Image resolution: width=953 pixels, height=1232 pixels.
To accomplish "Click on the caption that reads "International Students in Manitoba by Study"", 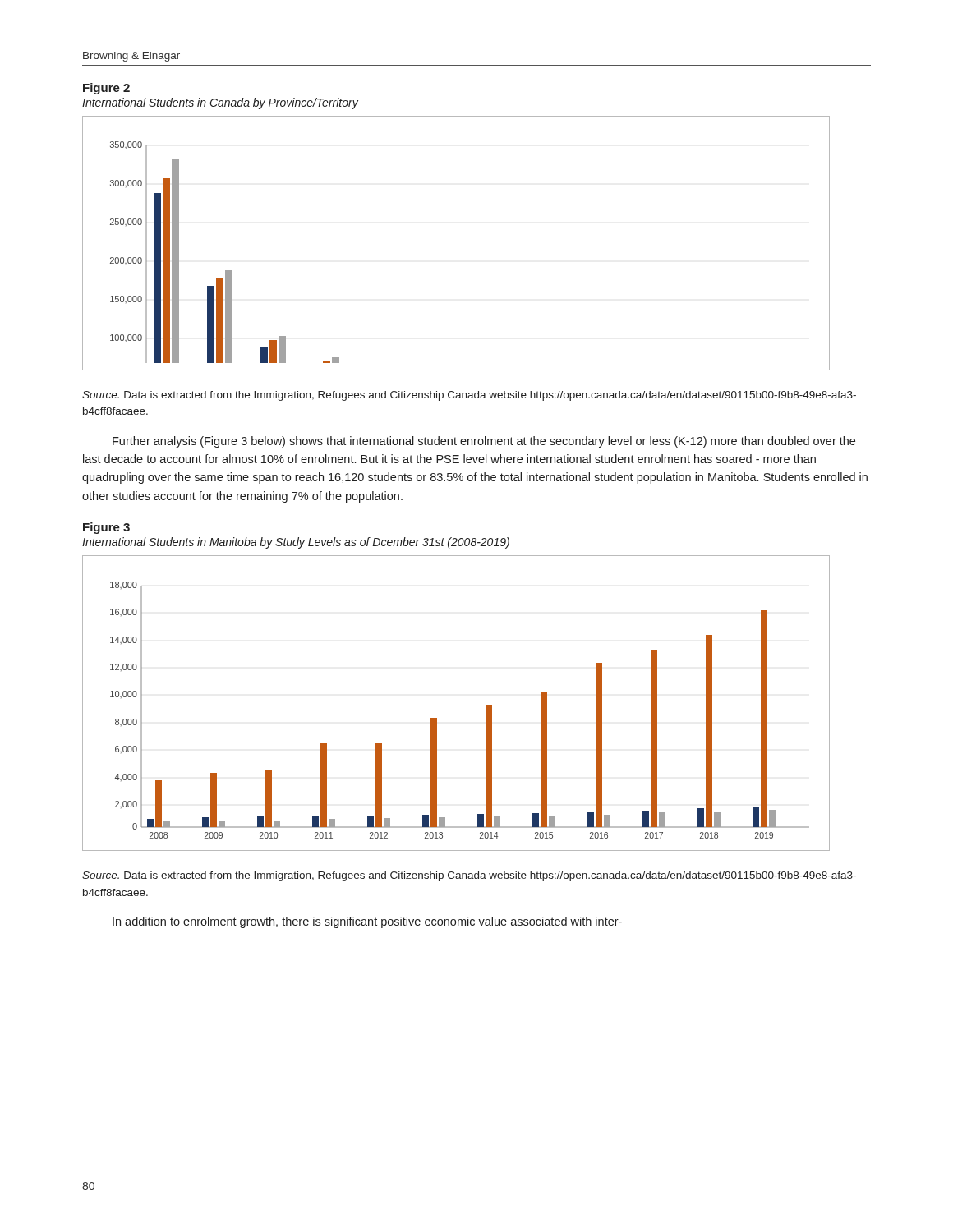I will (296, 542).
